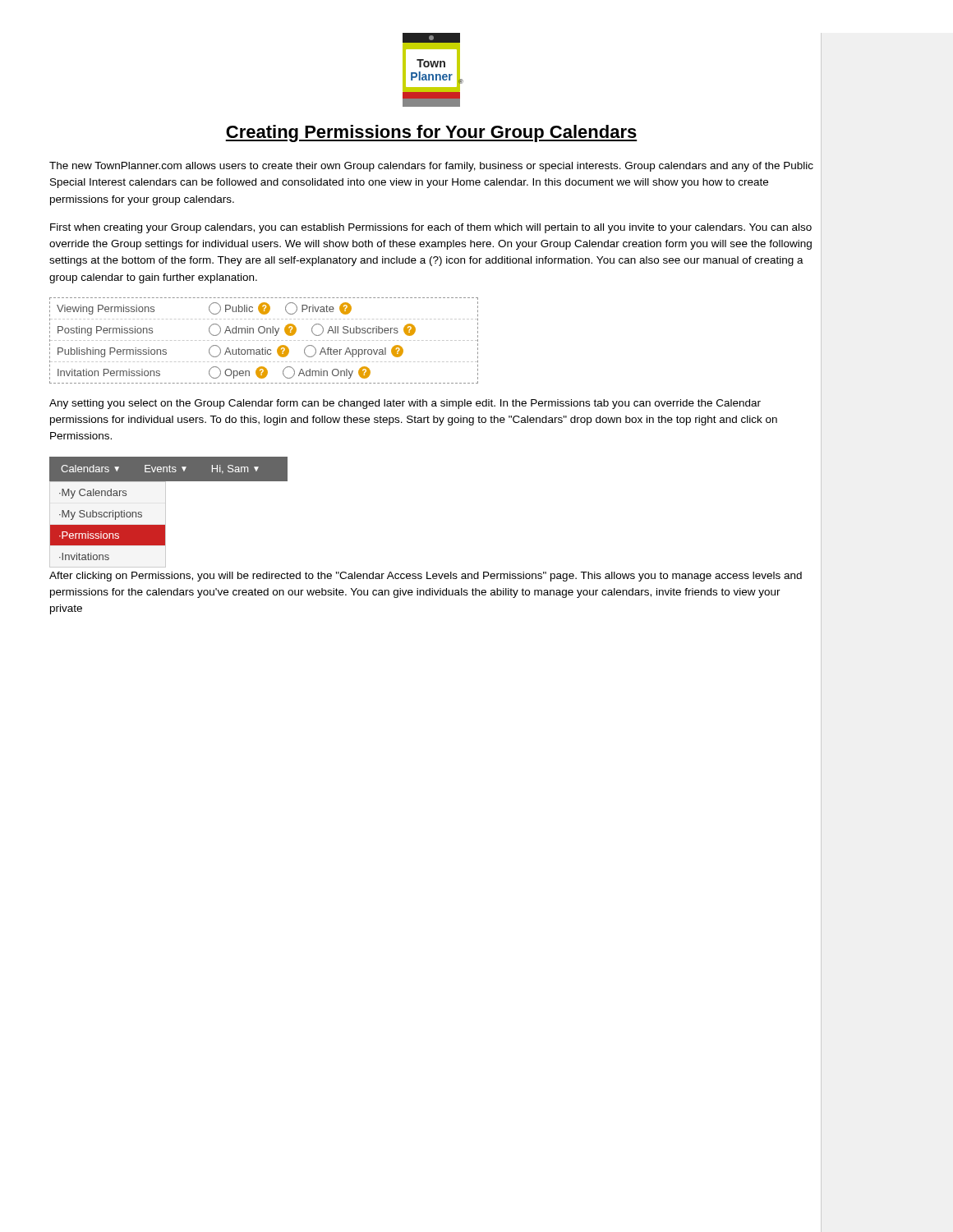
Task: Locate the block of text that opens with "First when creating your Group"
Action: coord(431,252)
